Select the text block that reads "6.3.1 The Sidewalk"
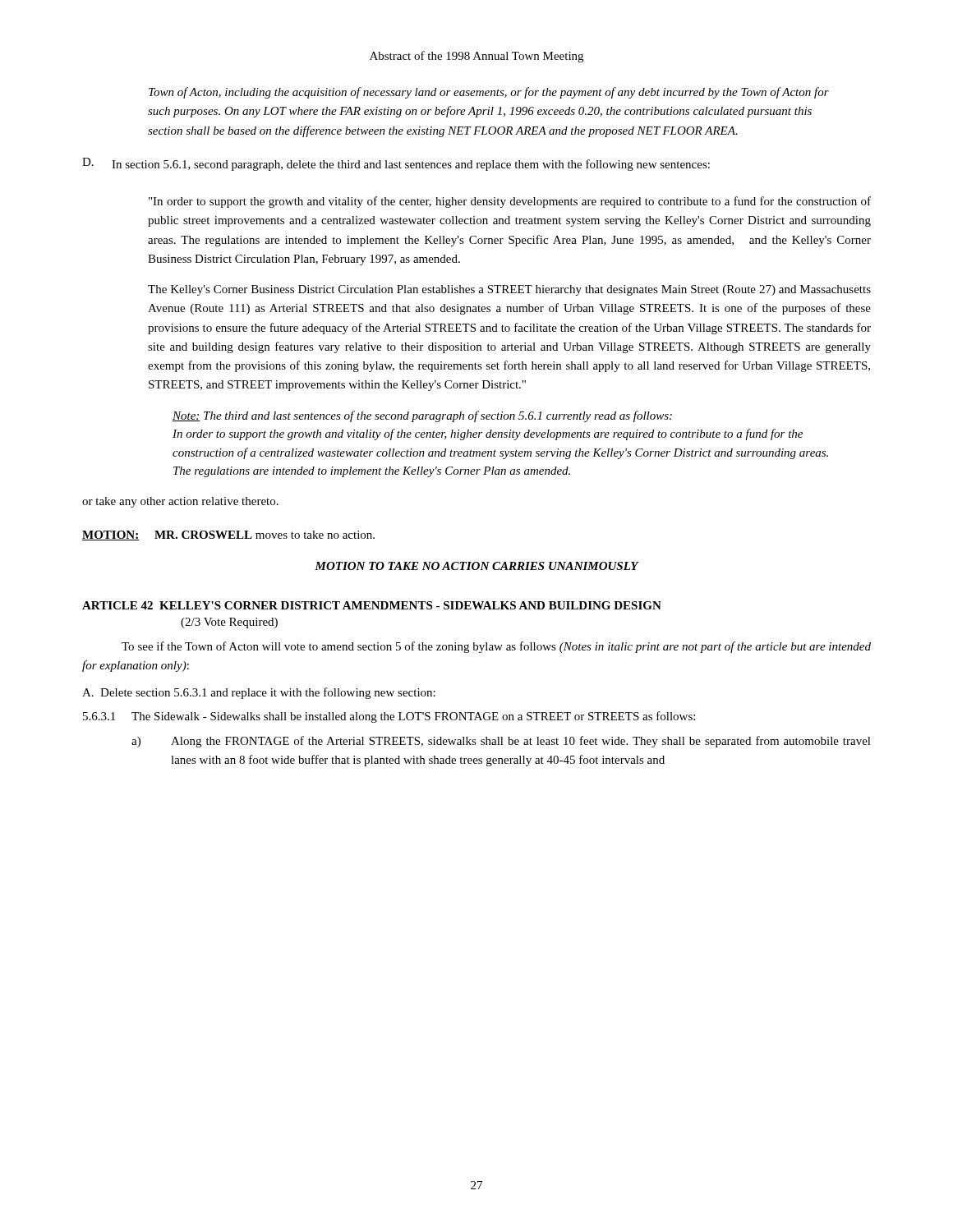 click(476, 717)
